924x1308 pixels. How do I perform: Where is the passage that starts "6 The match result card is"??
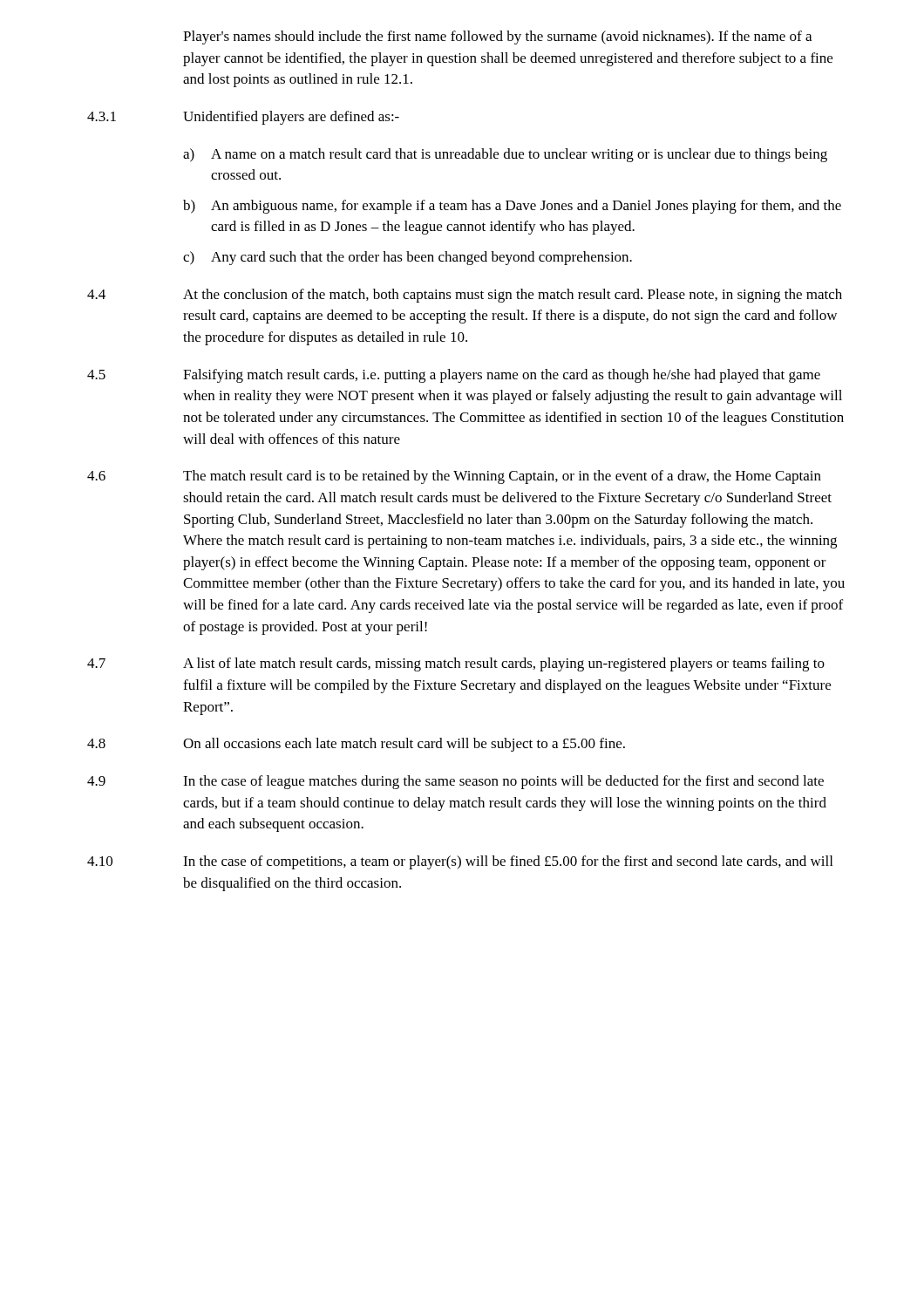click(x=466, y=552)
